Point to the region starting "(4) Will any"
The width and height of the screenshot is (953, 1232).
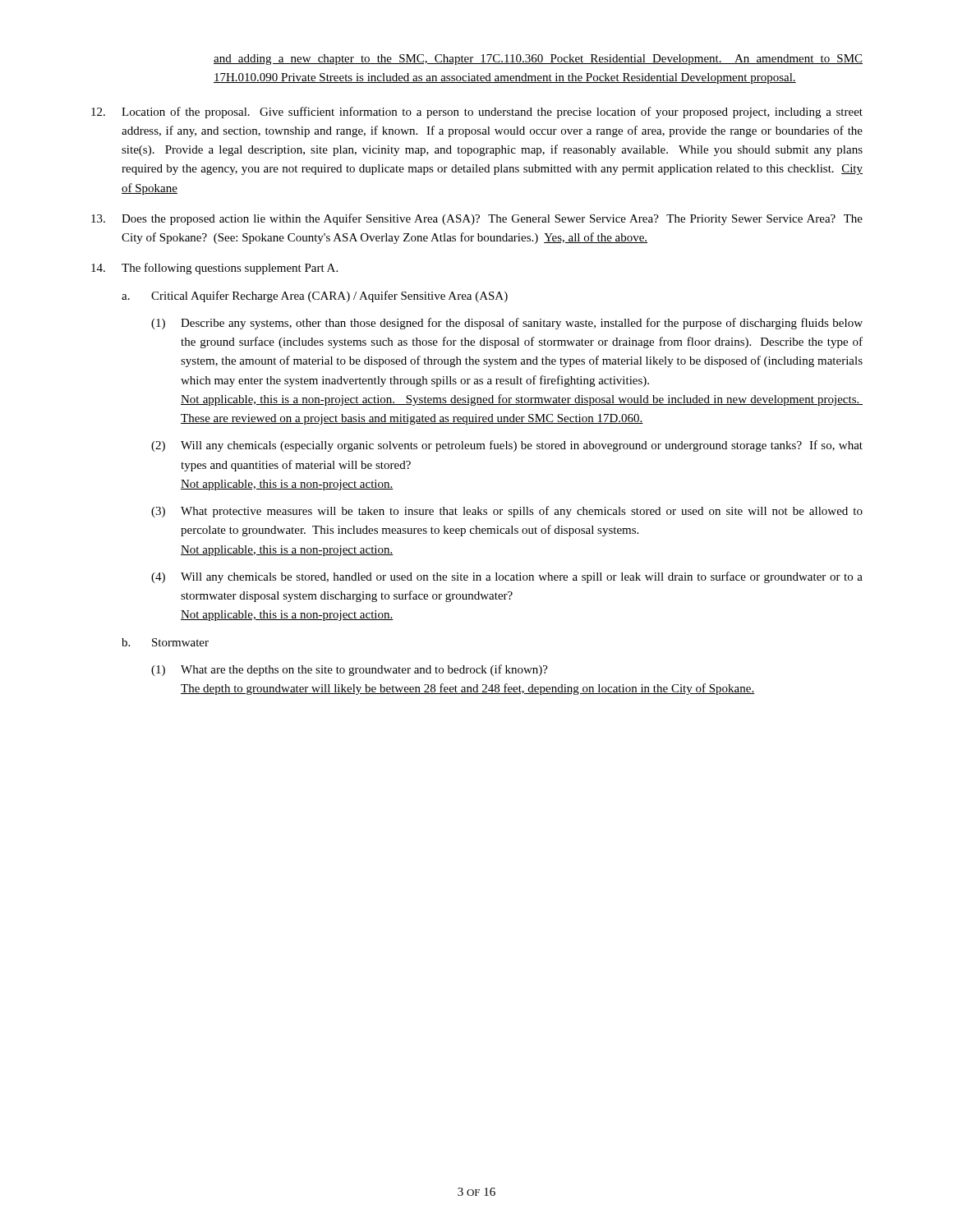(507, 596)
